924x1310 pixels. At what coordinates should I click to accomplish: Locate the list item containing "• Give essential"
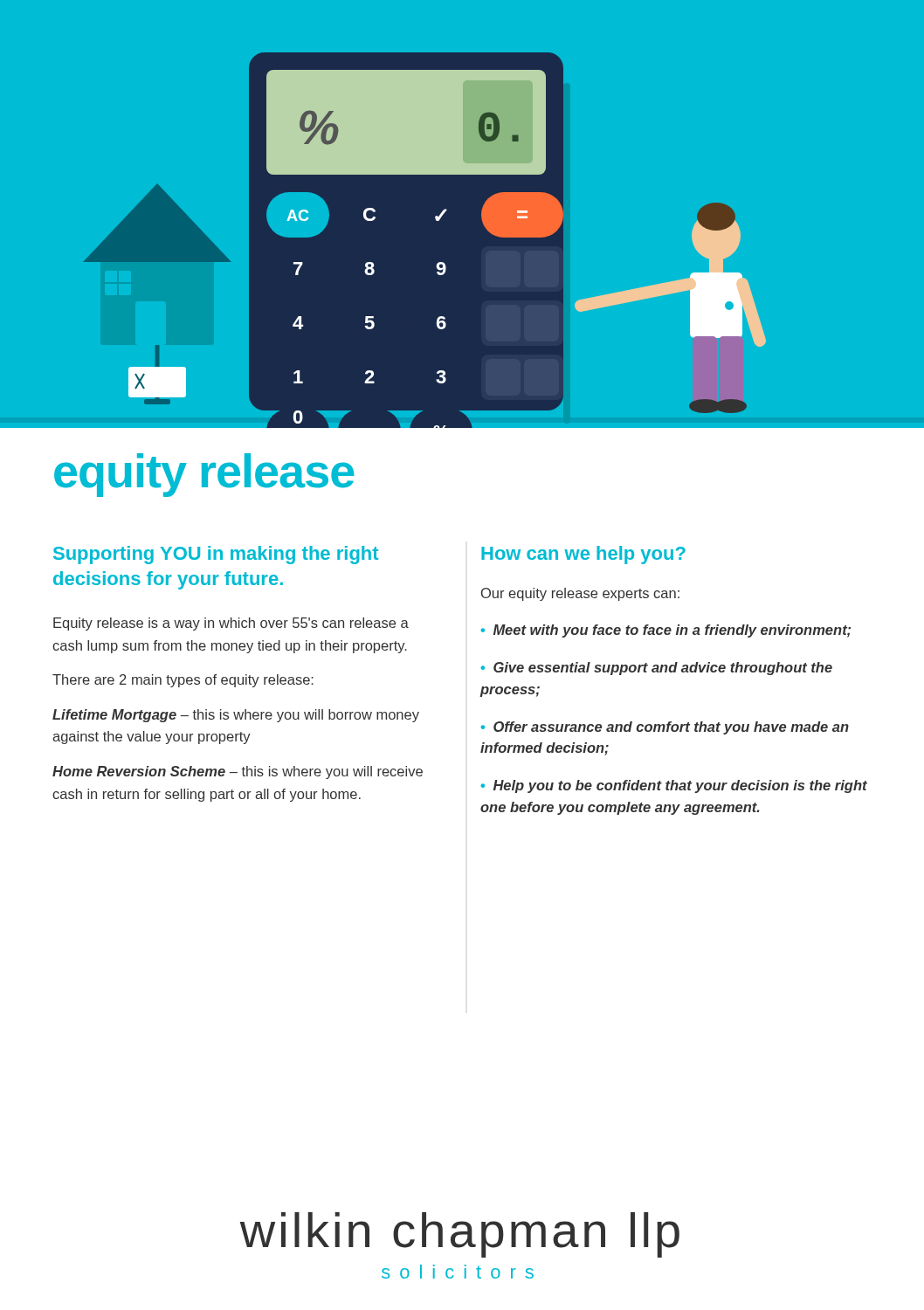click(656, 678)
